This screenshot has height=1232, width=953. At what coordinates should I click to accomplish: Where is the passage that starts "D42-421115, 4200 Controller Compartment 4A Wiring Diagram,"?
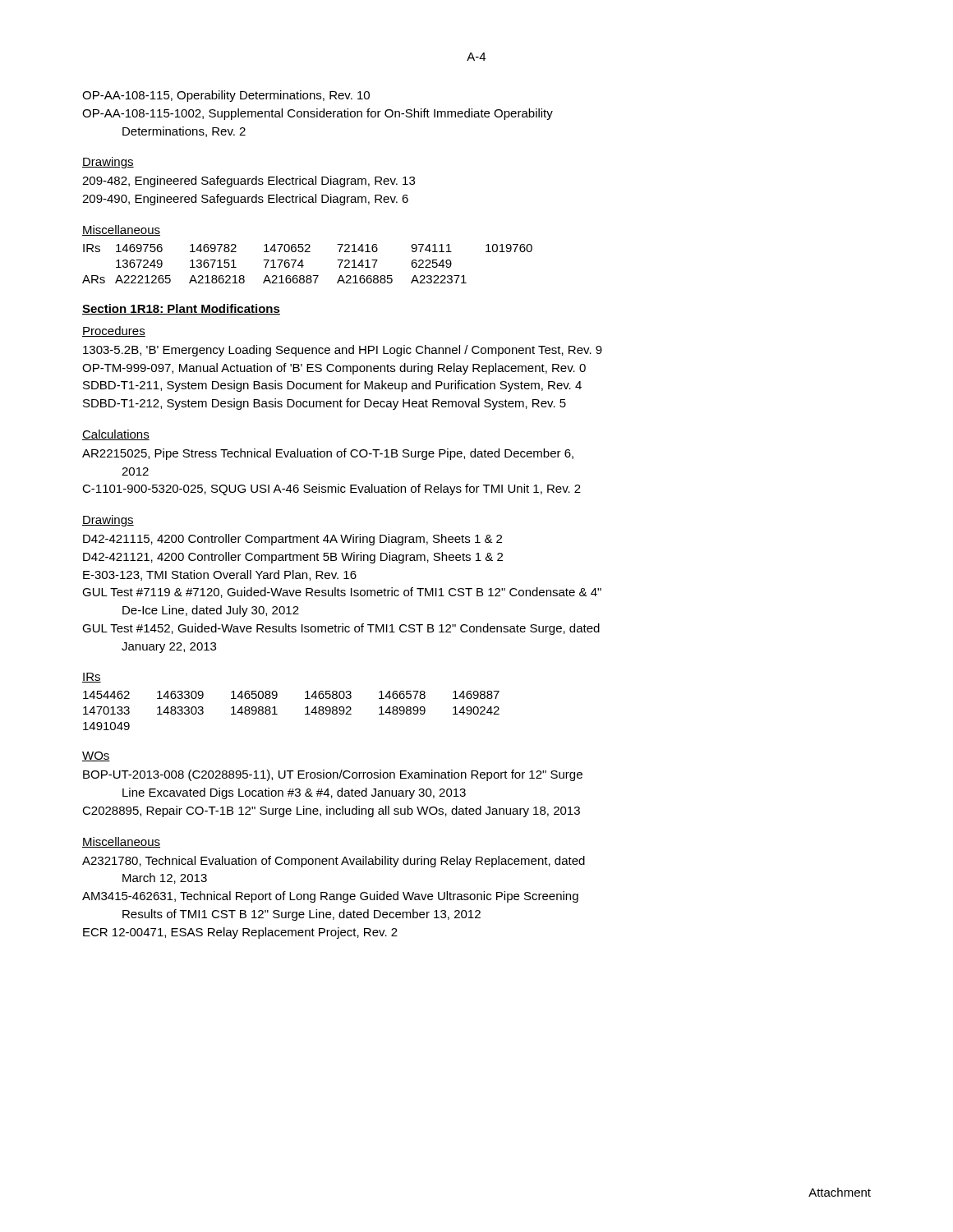476,592
